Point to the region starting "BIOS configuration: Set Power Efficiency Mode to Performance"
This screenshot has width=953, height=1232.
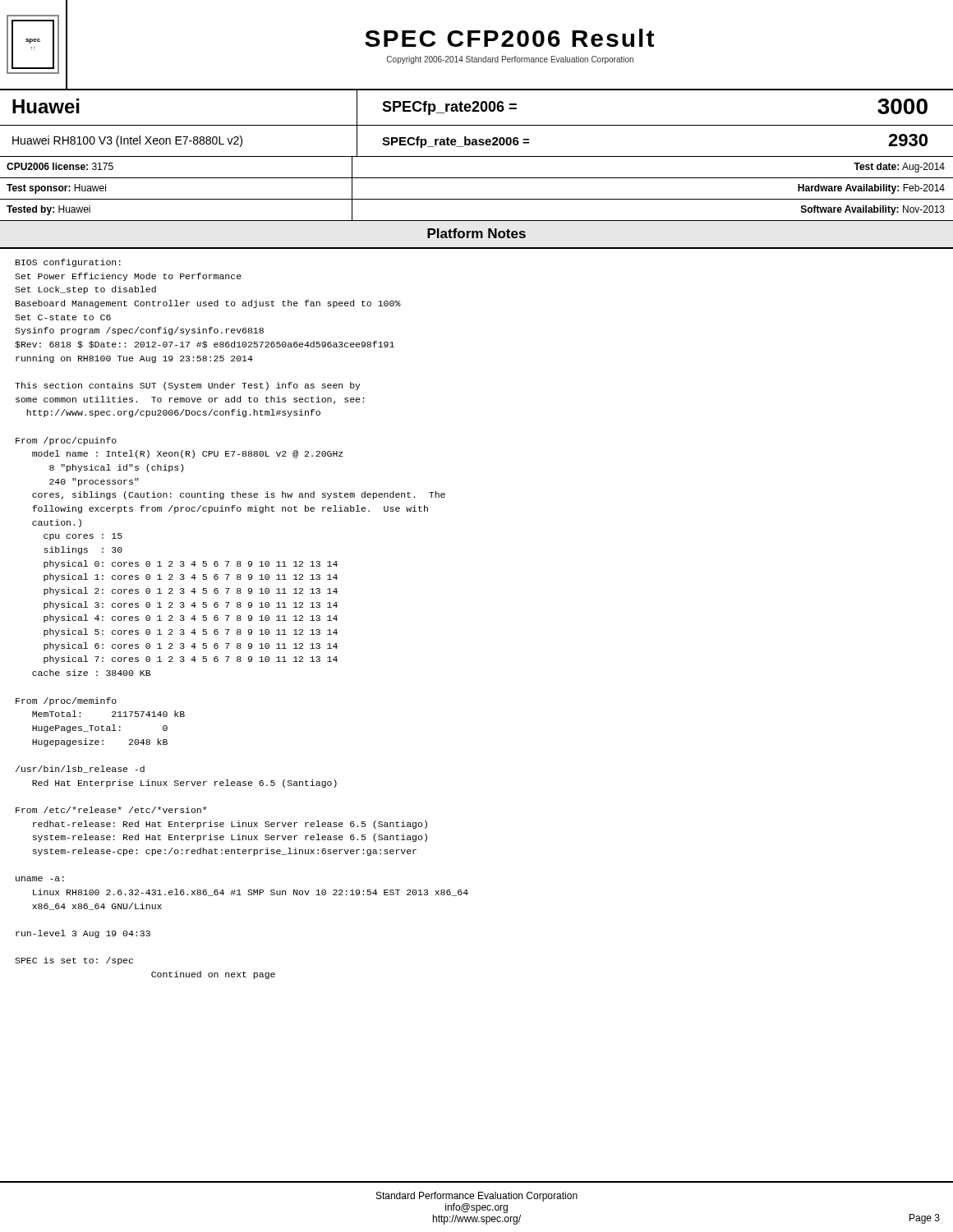coord(68,263)
